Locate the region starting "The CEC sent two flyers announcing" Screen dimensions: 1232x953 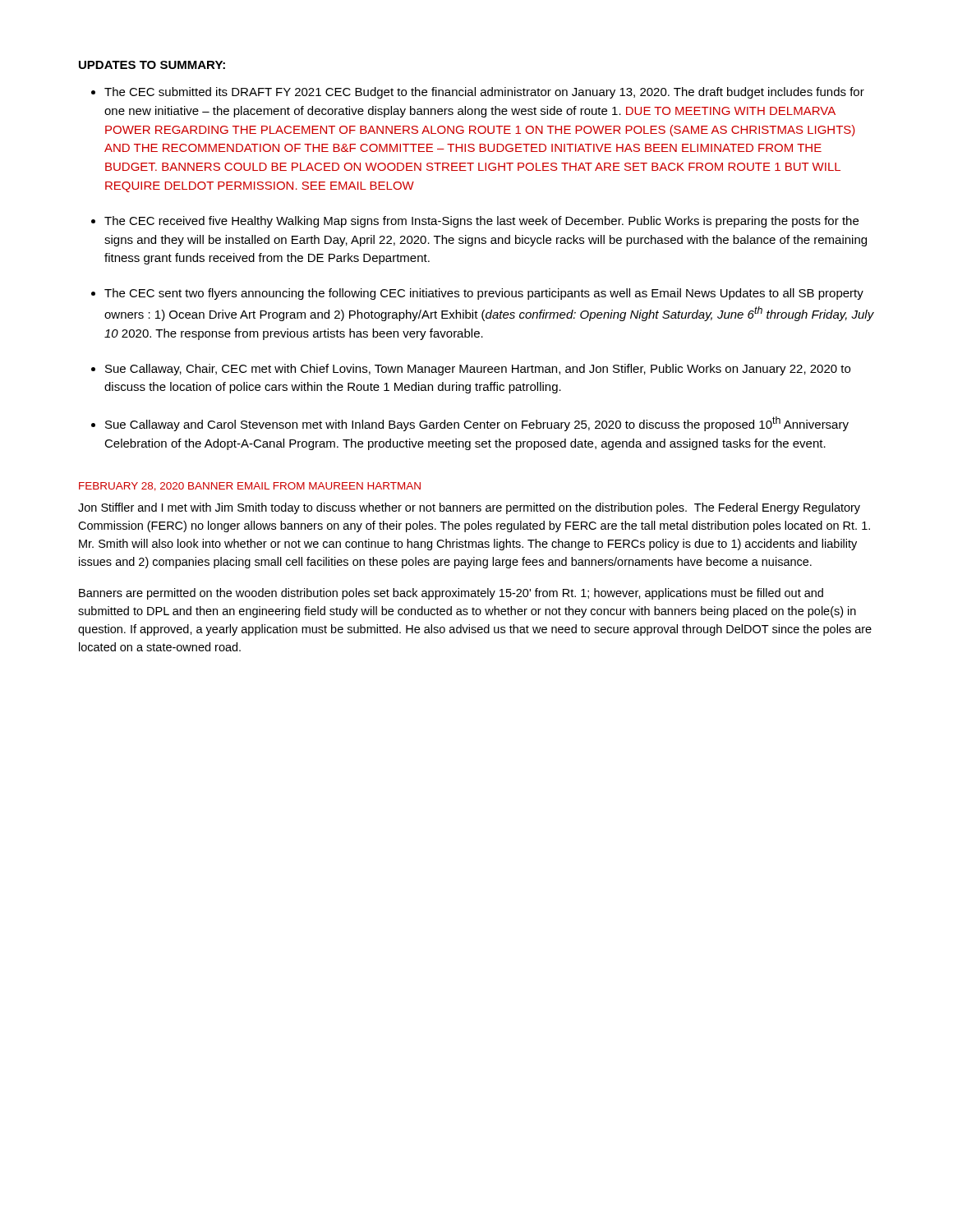tap(489, 313)
